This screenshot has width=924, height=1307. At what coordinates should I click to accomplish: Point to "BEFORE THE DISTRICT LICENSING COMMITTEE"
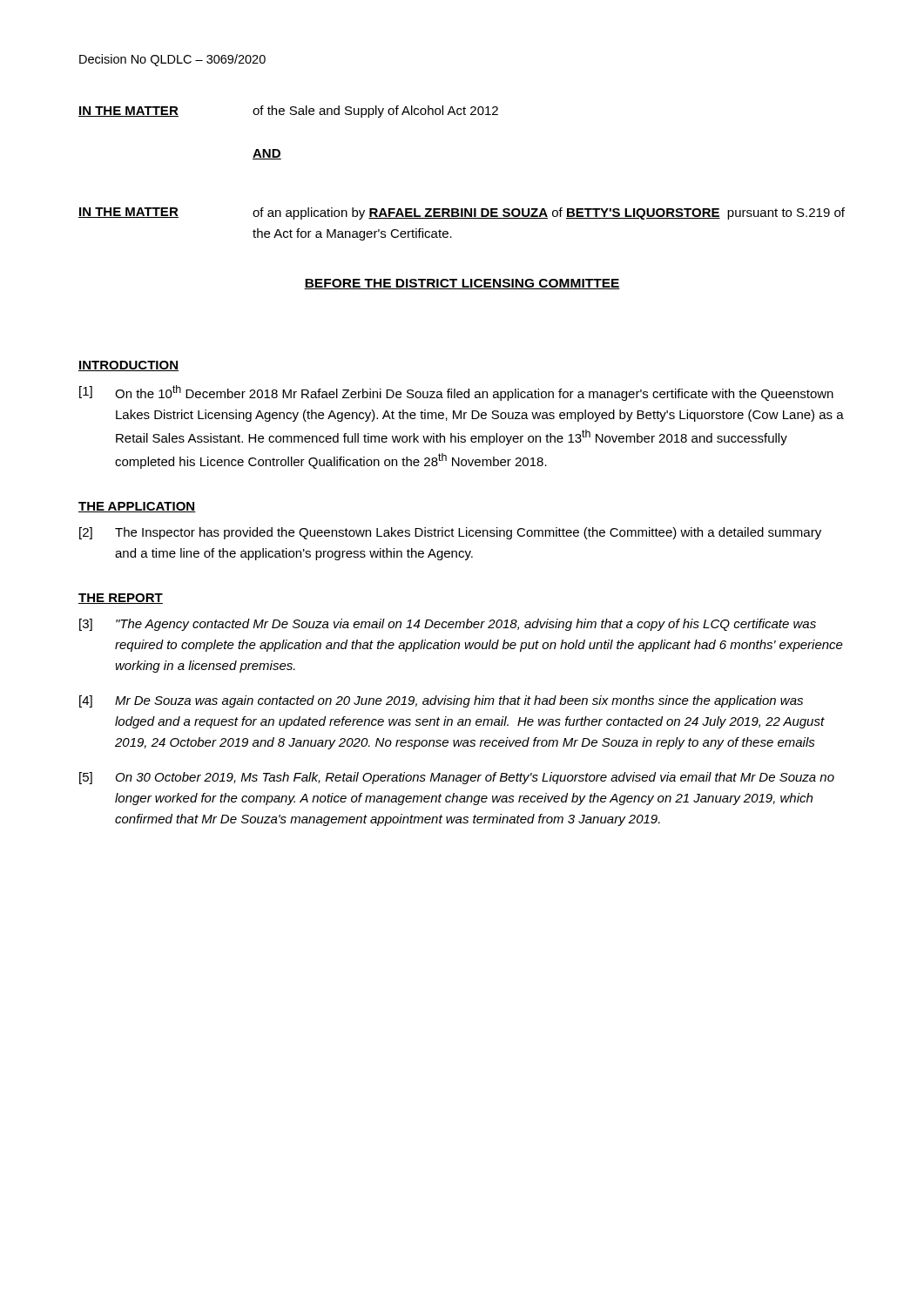click(462, 282)
